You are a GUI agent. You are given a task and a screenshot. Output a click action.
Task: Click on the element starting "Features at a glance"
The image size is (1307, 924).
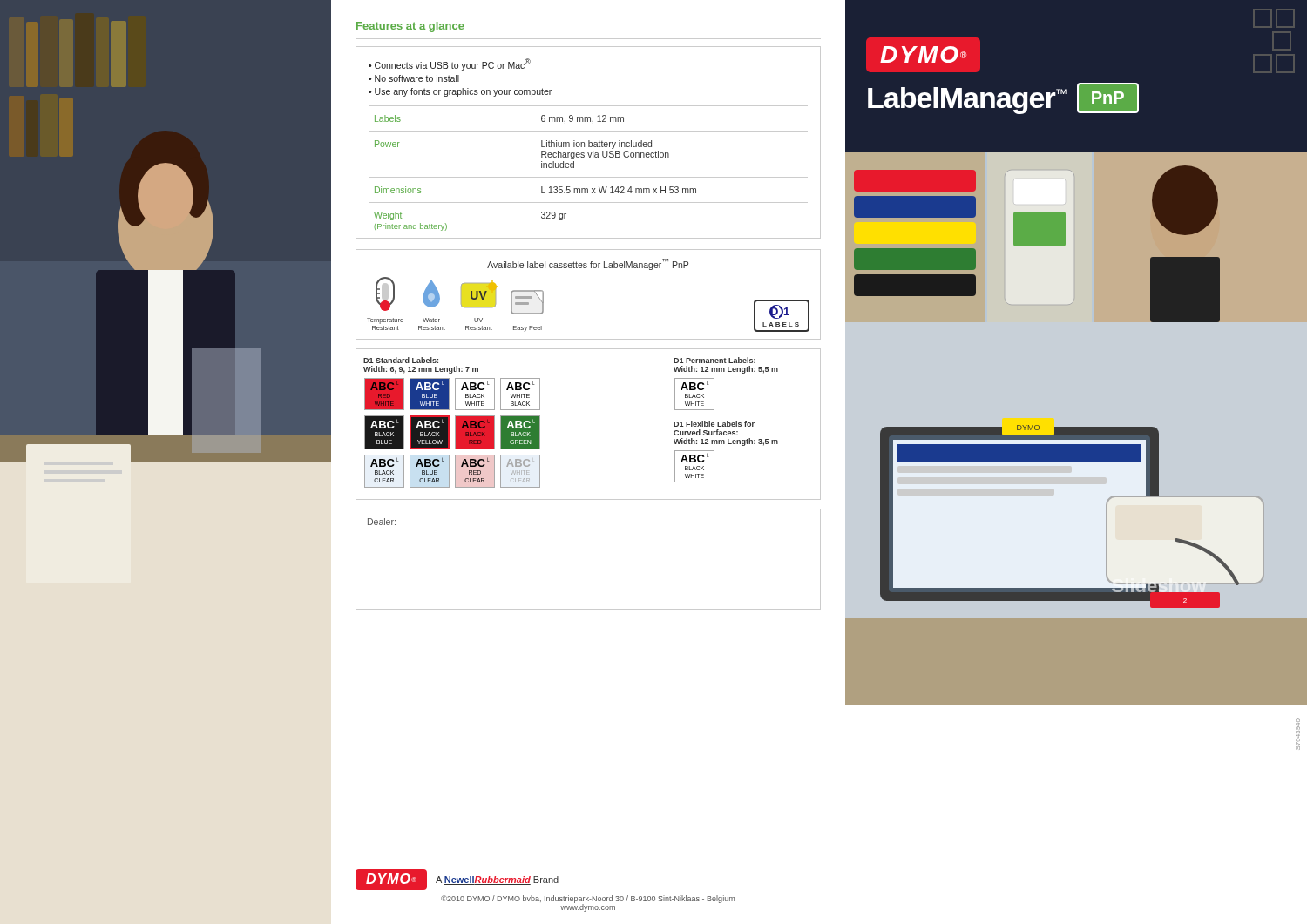point(410,26)
